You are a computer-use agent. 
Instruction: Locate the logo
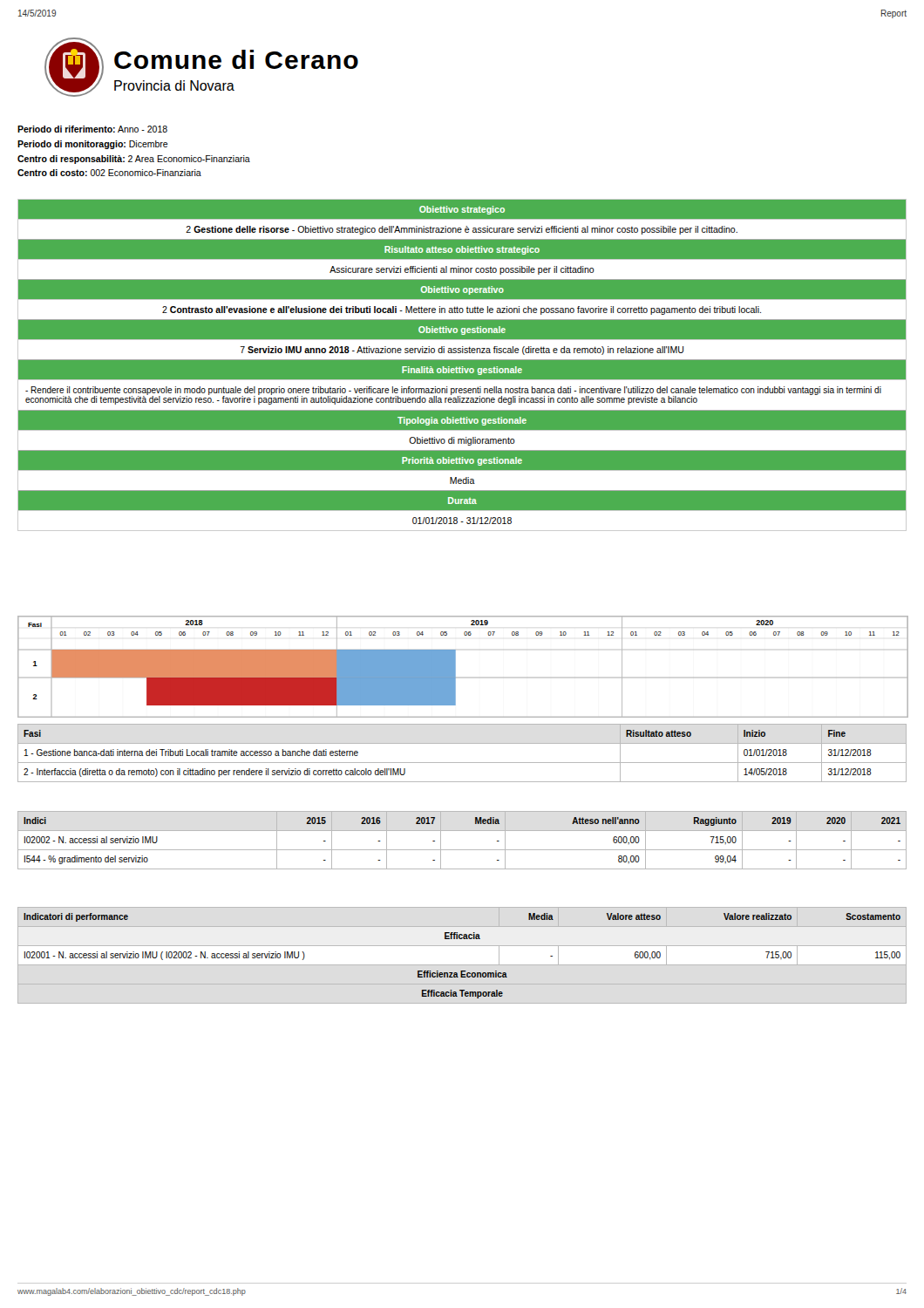pos(74,67)
